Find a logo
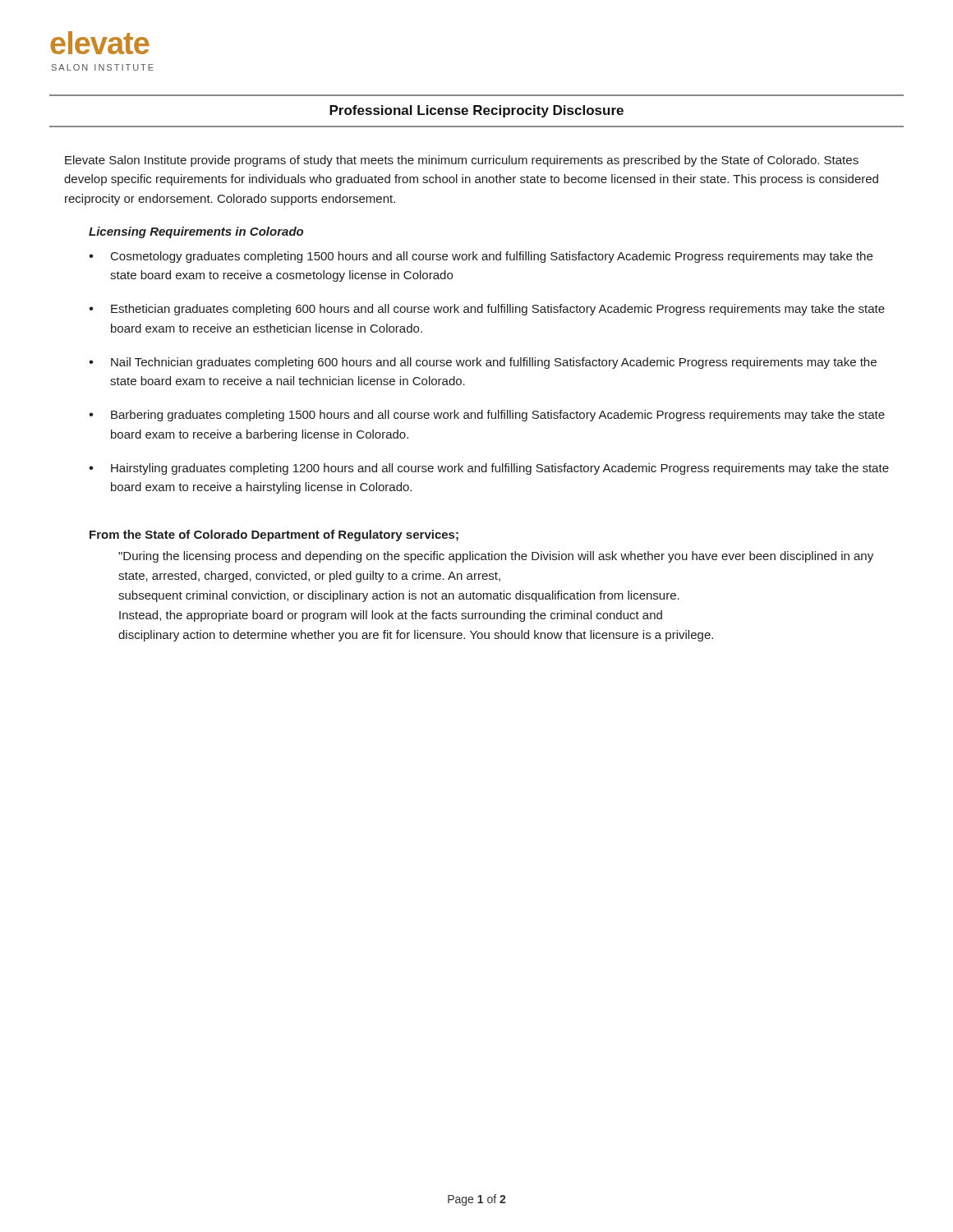Viewport: 953px width, 1232px height. click(x=109, y=53)
